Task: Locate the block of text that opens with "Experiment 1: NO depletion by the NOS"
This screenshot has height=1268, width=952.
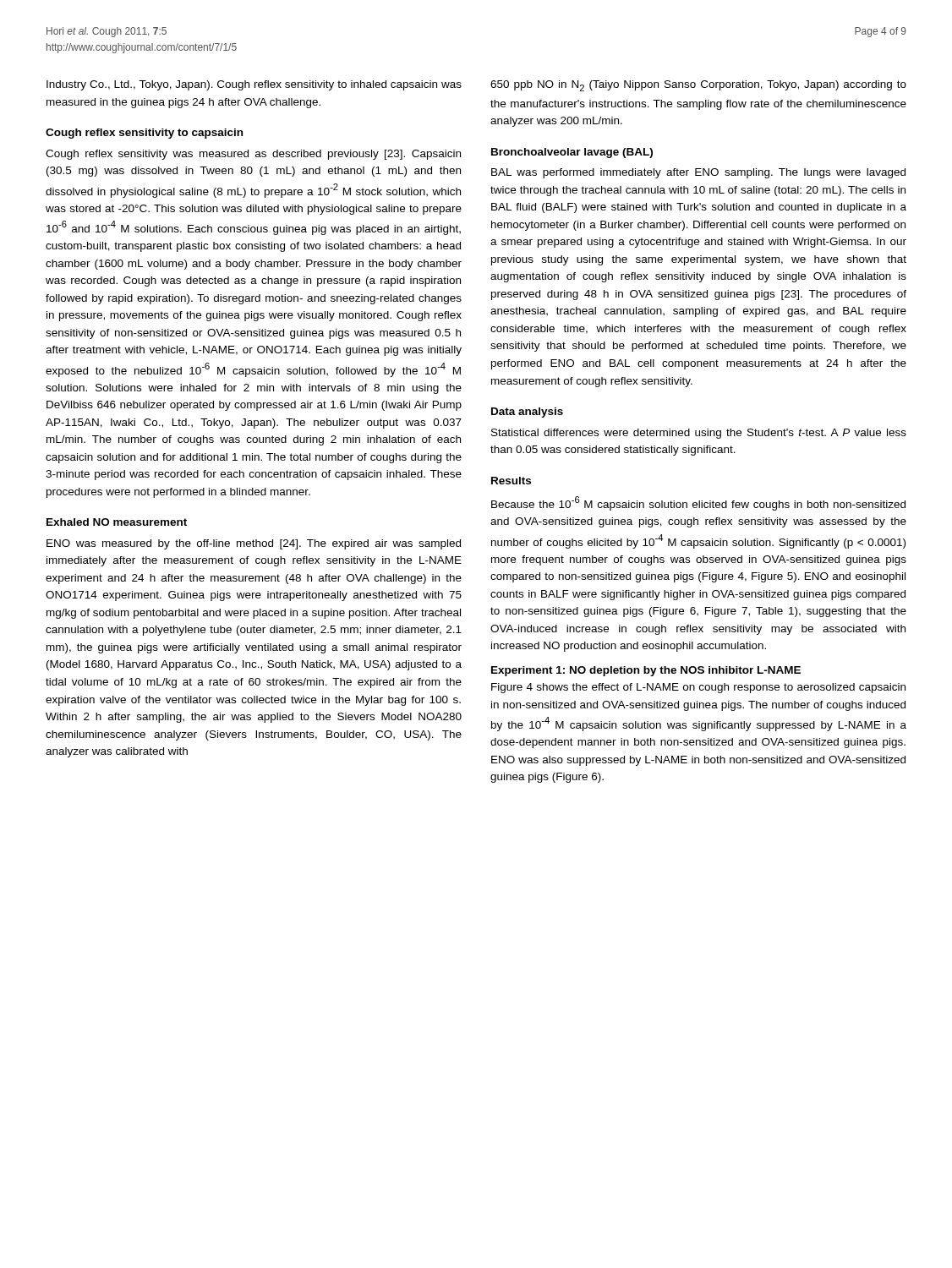Action: pyautogui.click(x=698, y=724)
